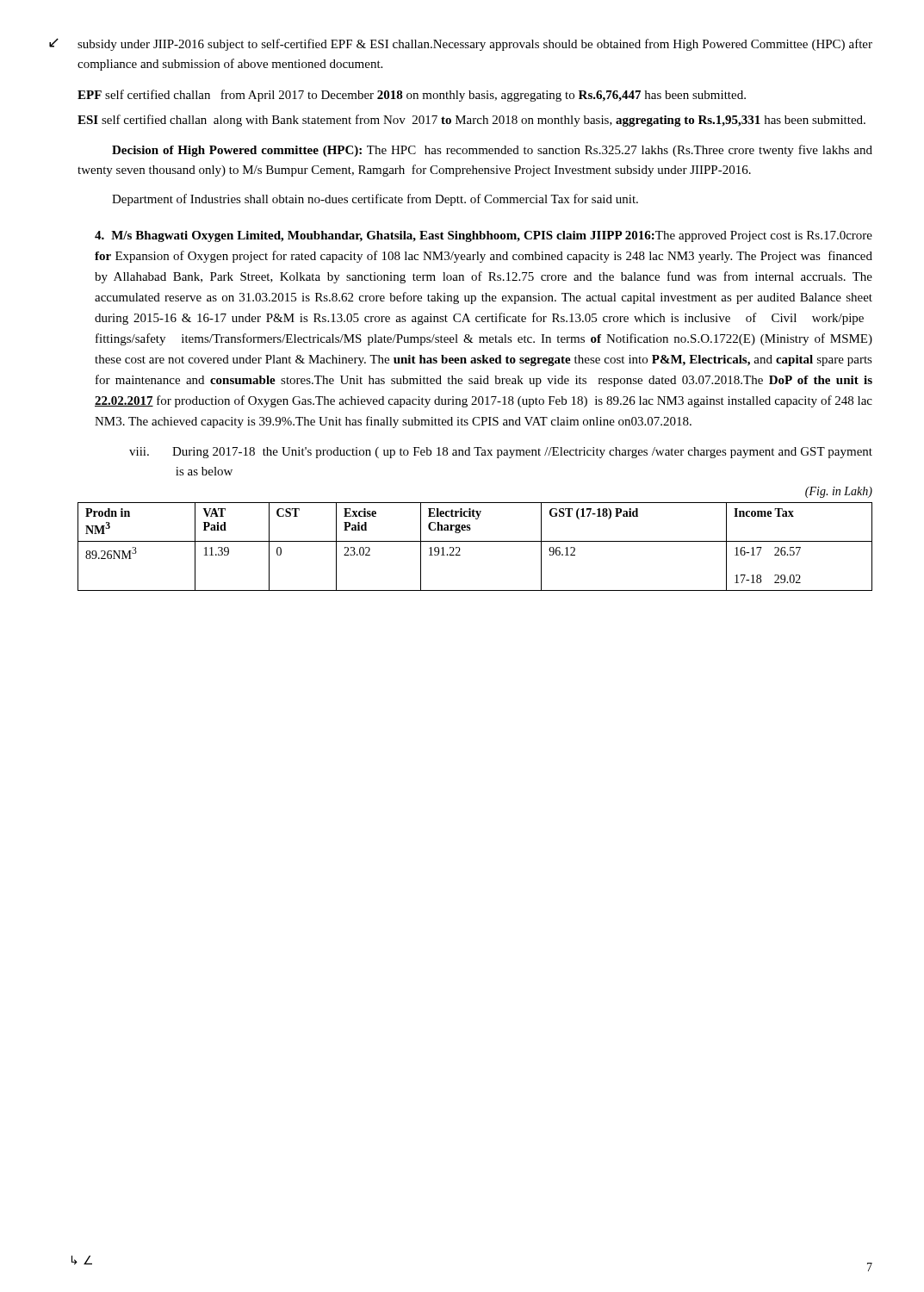
Task: Find the block starting "(Fig. in Lakh)"
Action: click(x=839, y=492)
